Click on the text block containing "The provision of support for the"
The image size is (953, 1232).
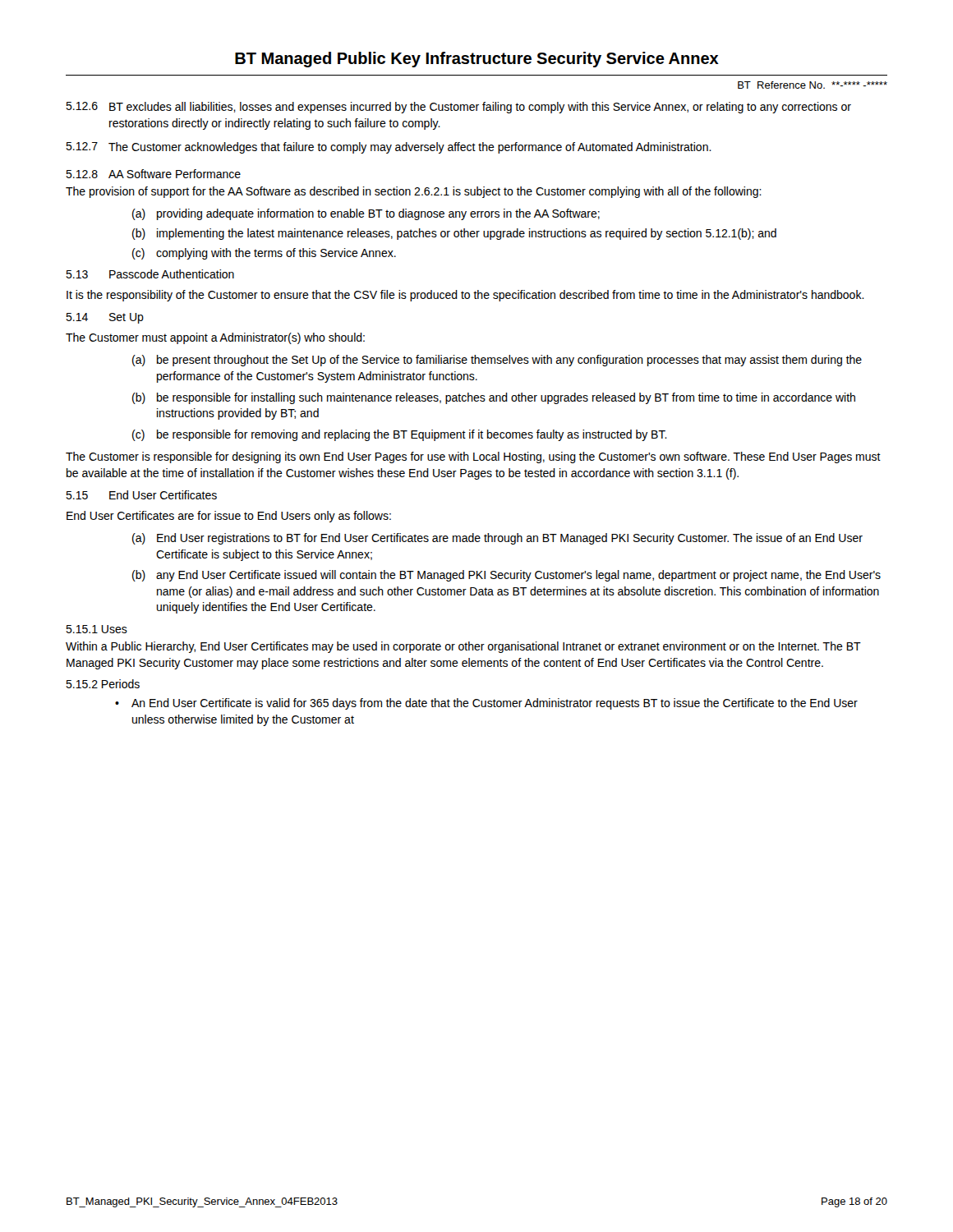tap(414, 191)
